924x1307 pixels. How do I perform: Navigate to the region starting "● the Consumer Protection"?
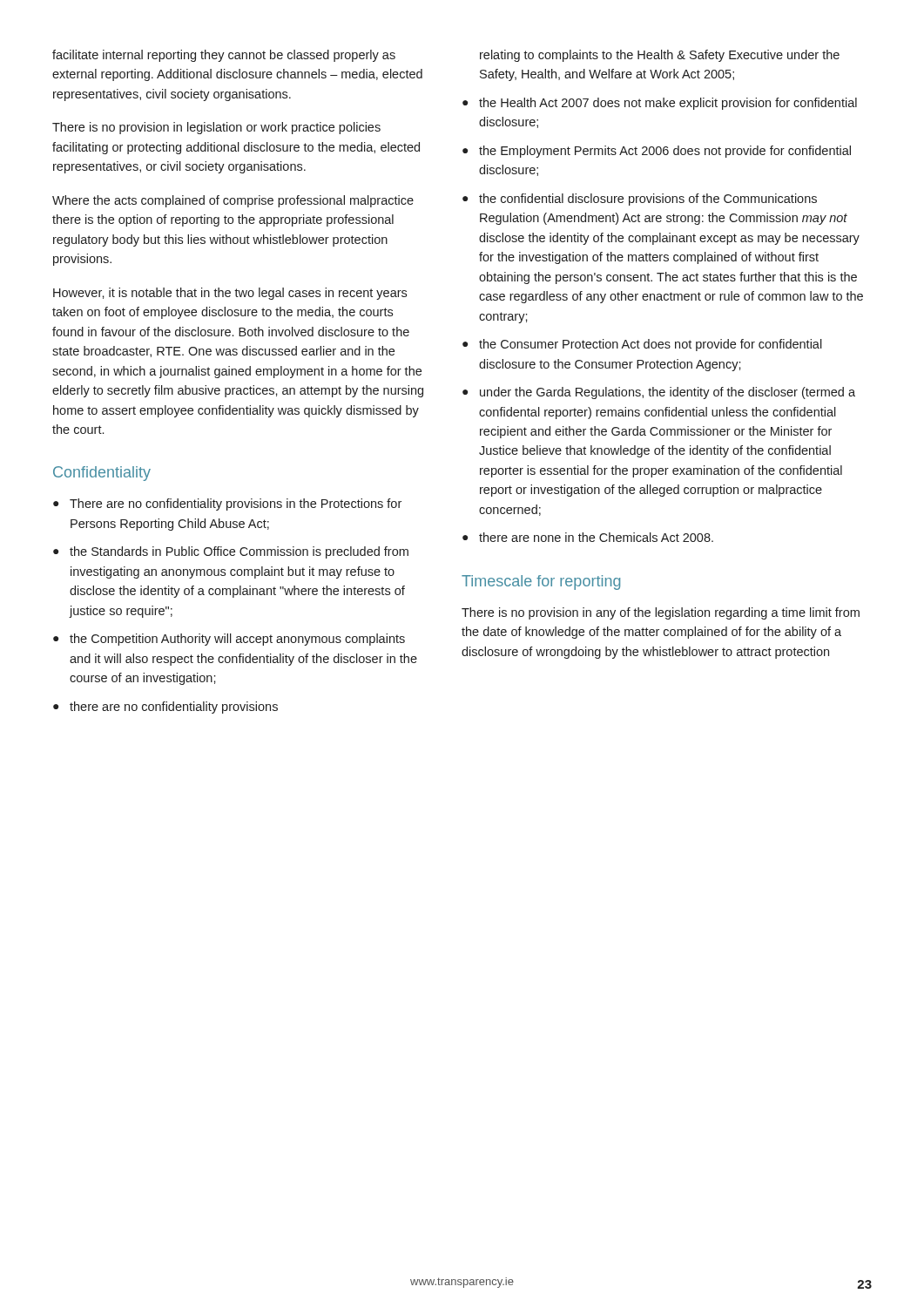[x=667, y=354]
